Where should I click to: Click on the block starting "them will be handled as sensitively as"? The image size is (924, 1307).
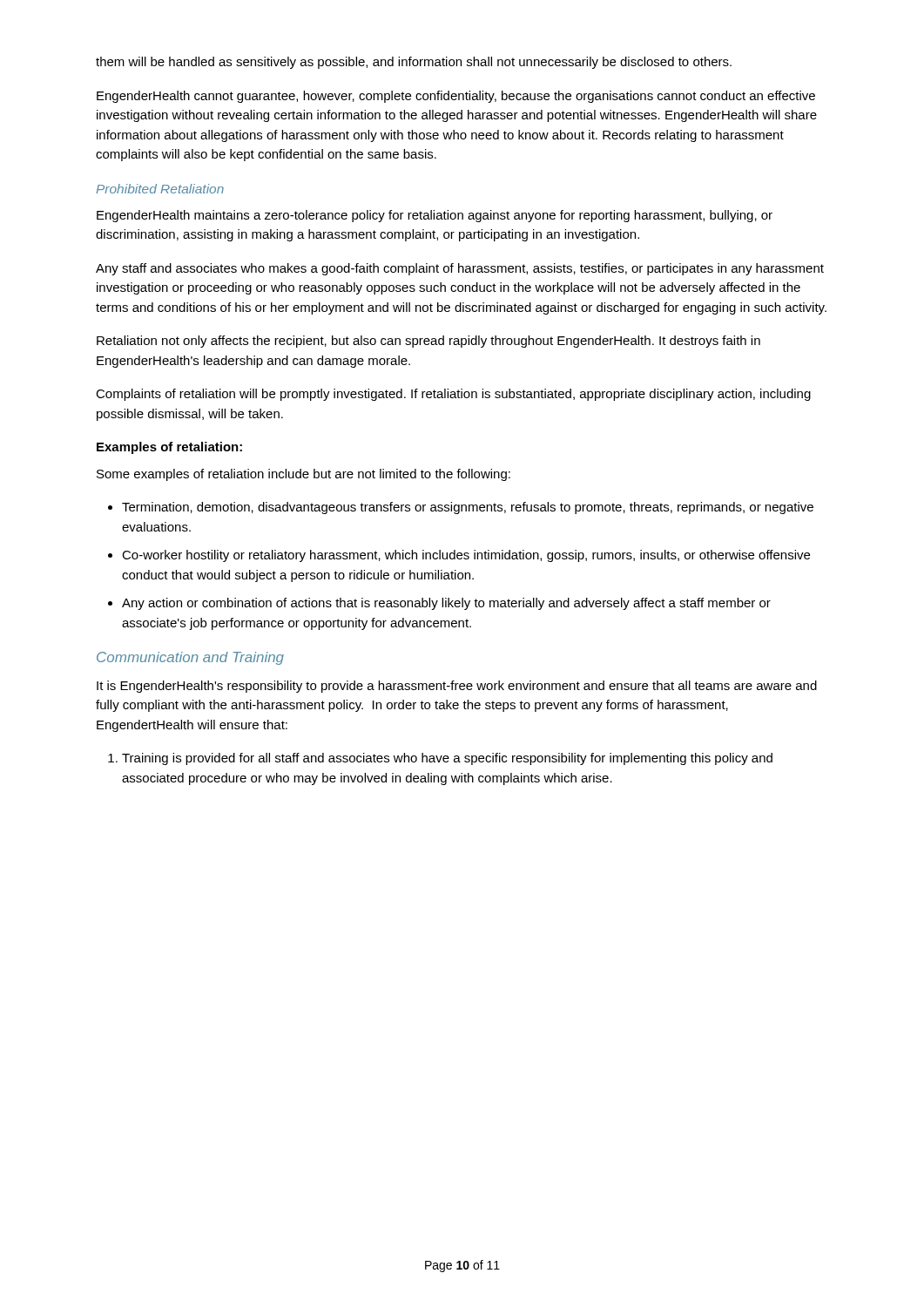[462, 62]
